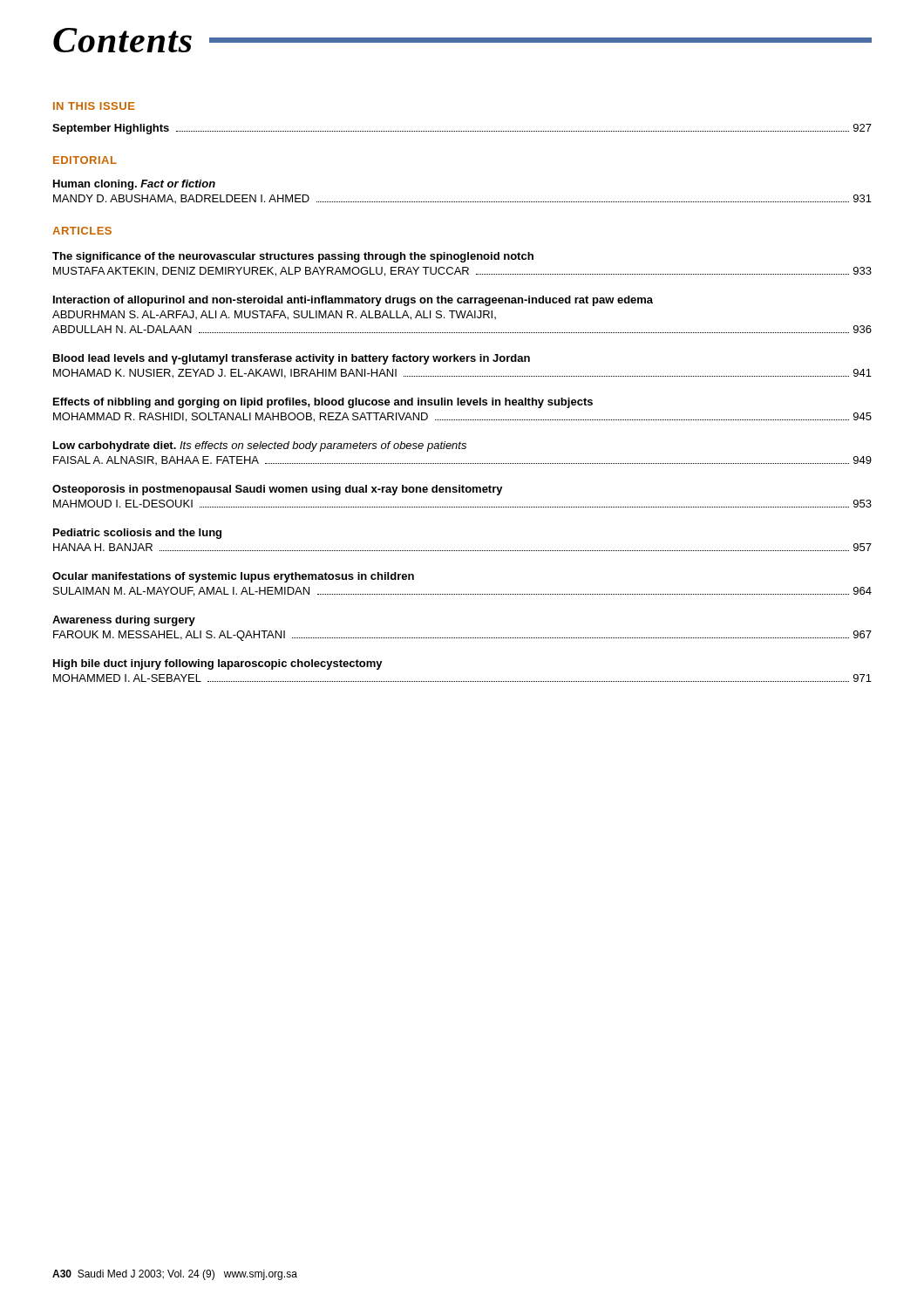
Task: Locate the passage starting "Human cloning. Fact or"
Action: click(x=462, y=191)
